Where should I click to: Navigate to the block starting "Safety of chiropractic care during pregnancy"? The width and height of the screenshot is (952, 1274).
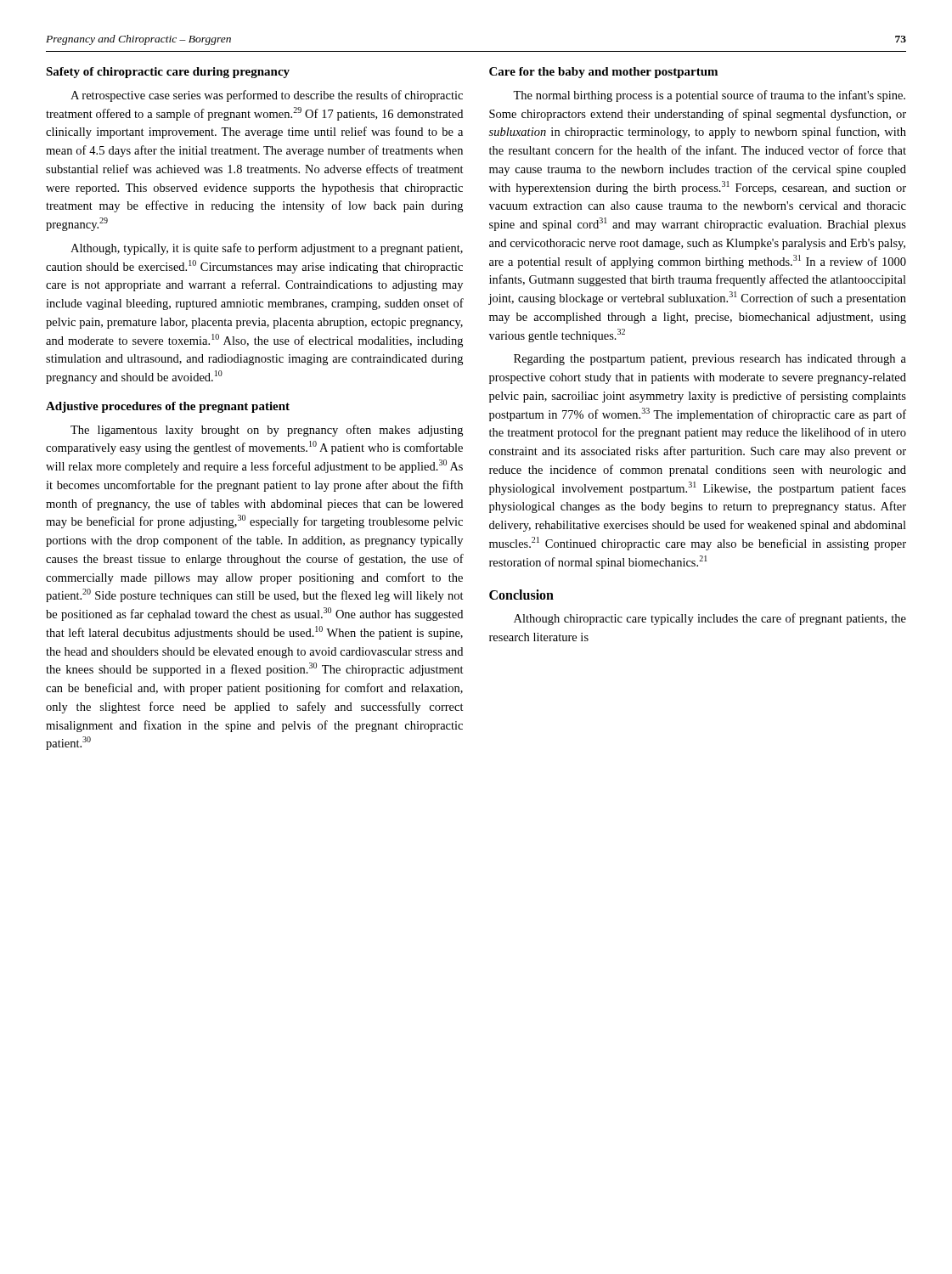[168, 71]
